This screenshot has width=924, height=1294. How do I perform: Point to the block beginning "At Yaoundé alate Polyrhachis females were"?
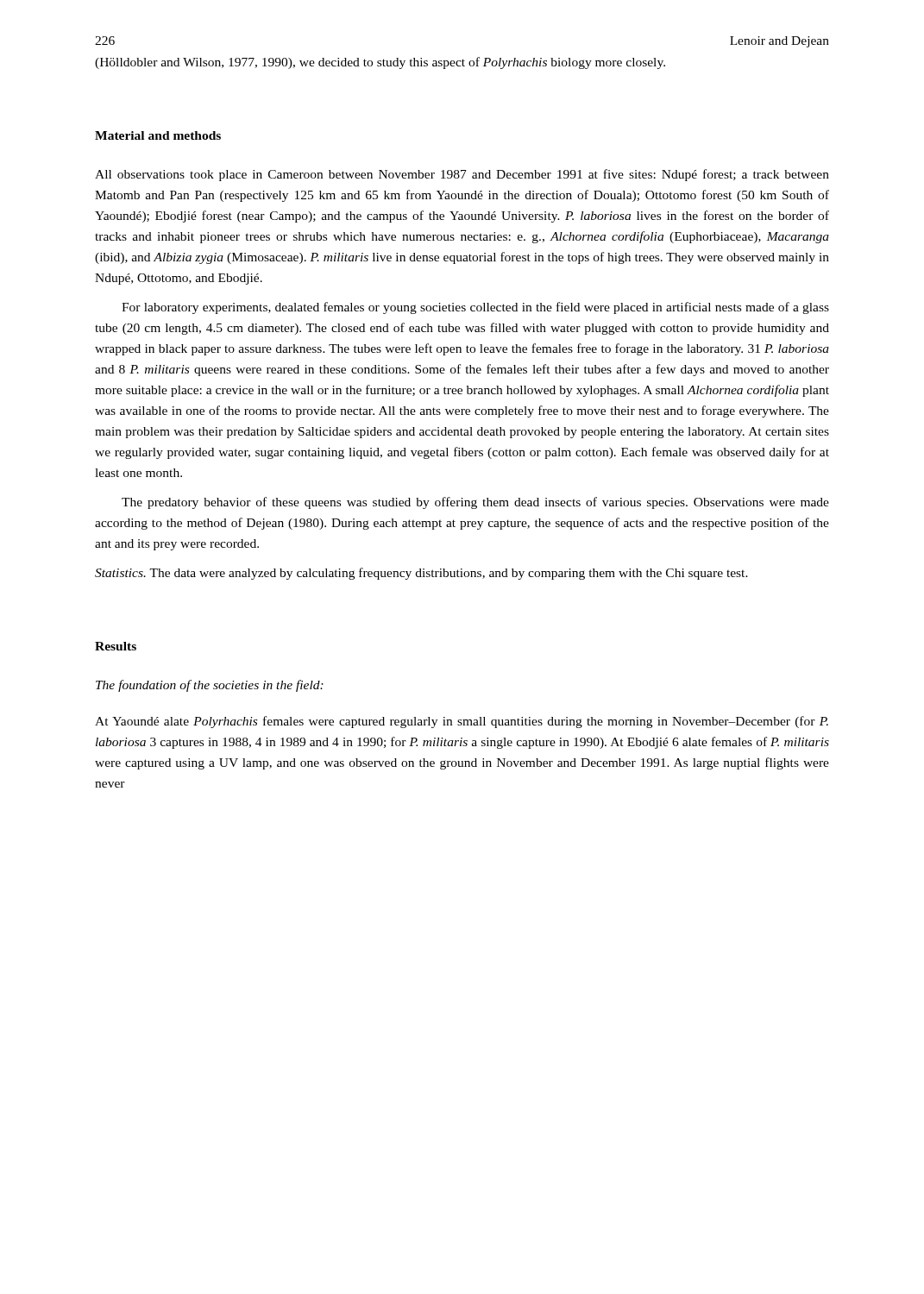pyautogui.click(x=462, y=753)
